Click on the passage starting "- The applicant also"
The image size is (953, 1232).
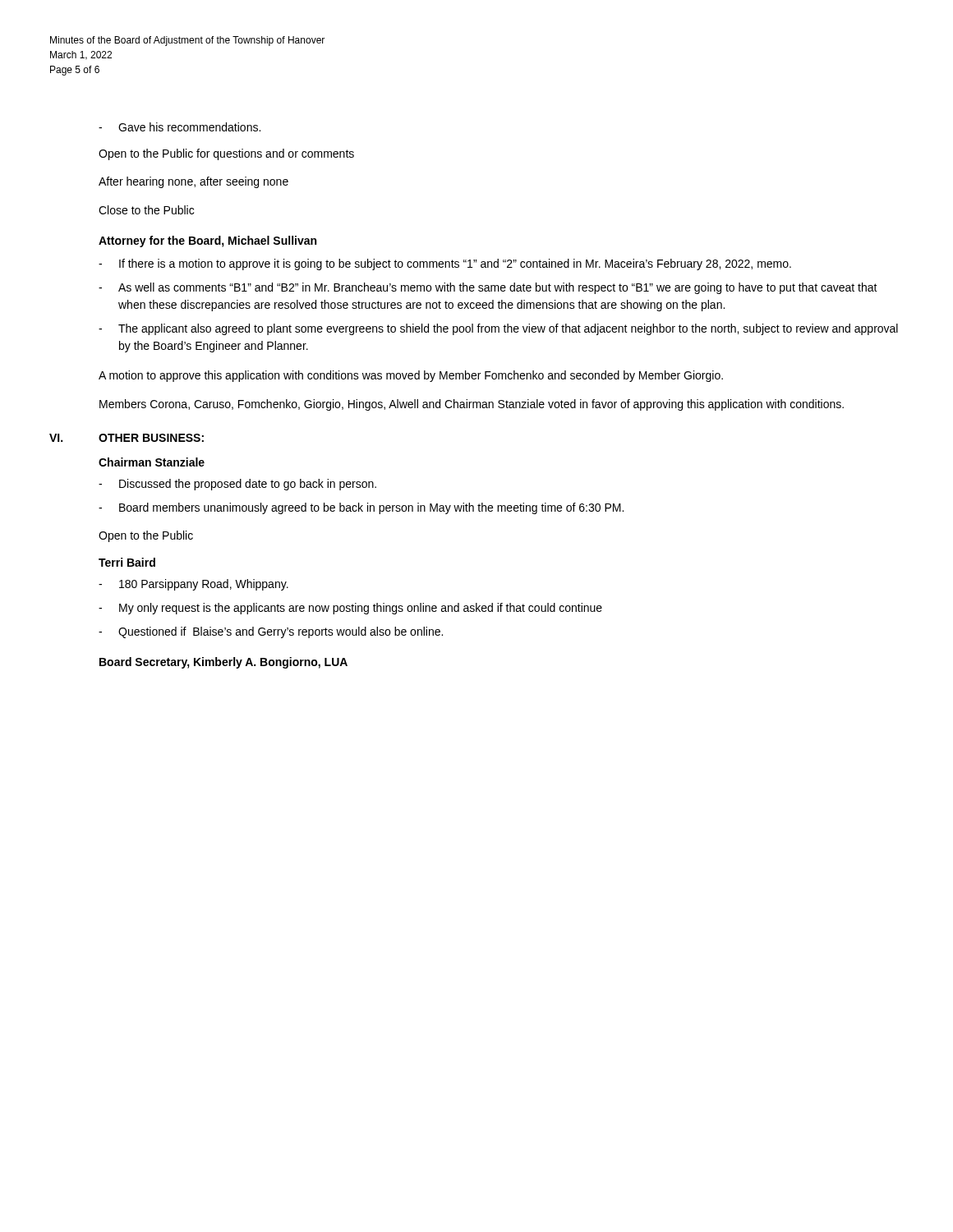[x=501, y=338]
